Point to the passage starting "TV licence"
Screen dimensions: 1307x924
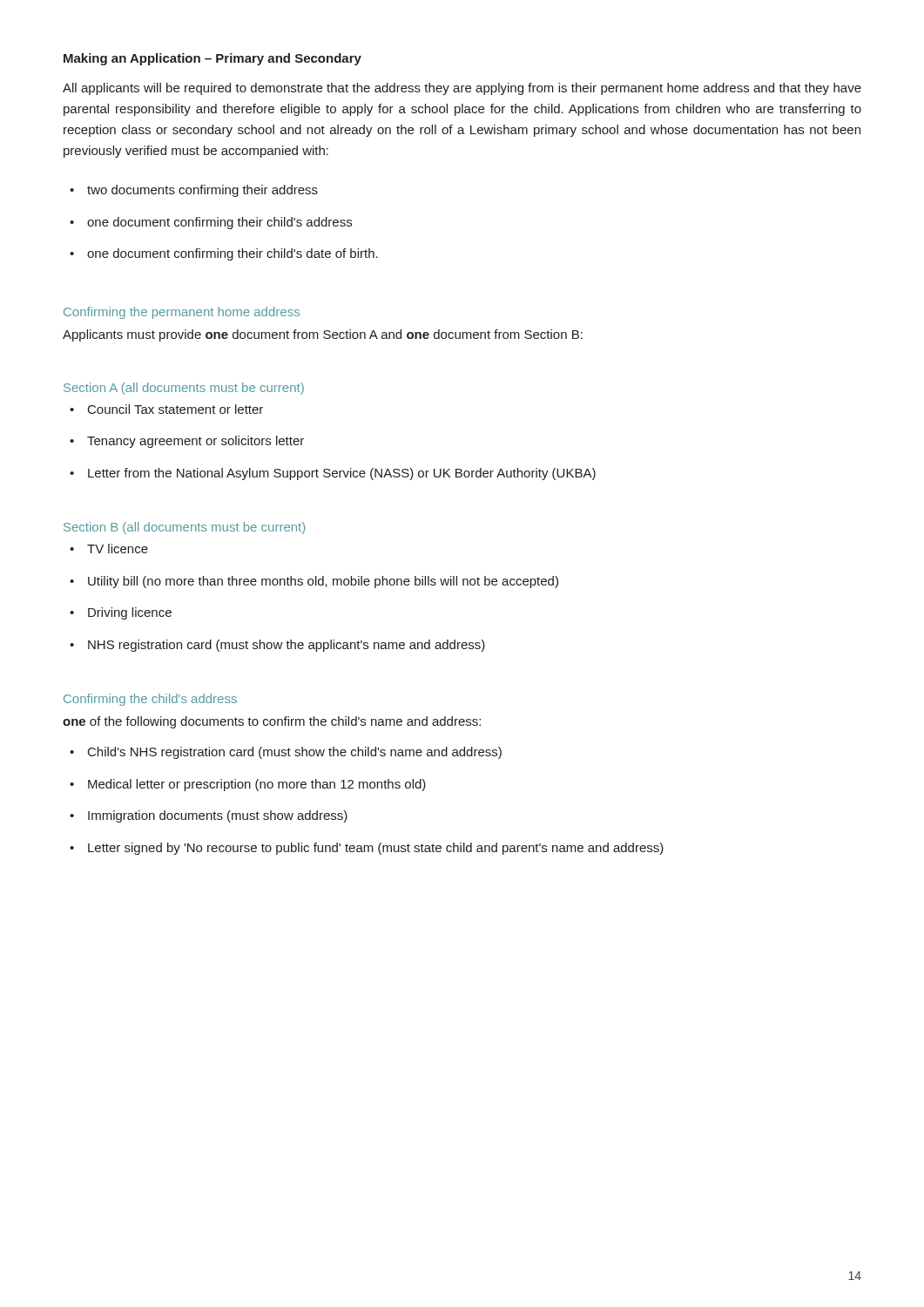(118, 548)
